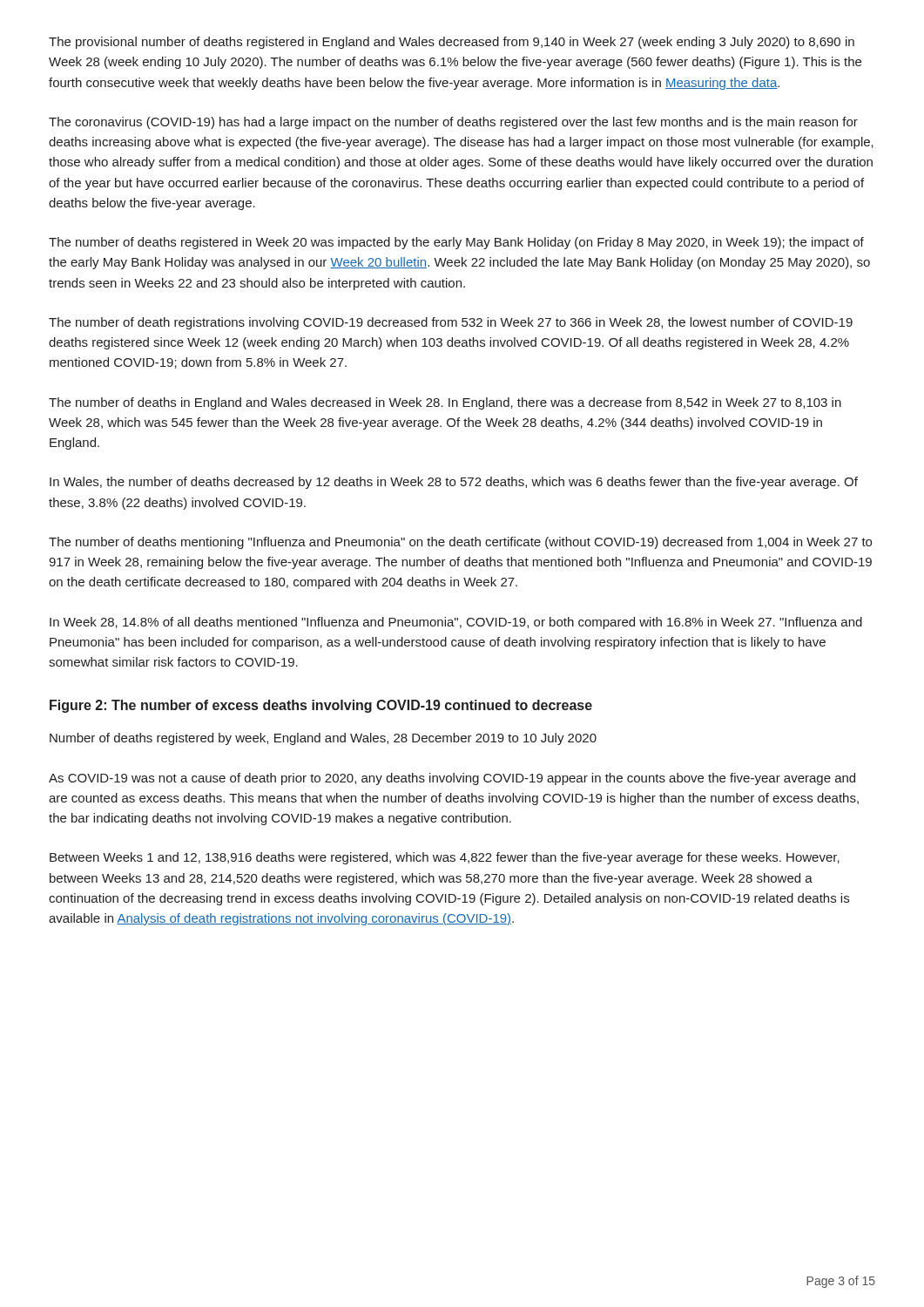Select the section header with the text "Figure 2: The number of excess"

pyautogui.click(x=321, y=706)
